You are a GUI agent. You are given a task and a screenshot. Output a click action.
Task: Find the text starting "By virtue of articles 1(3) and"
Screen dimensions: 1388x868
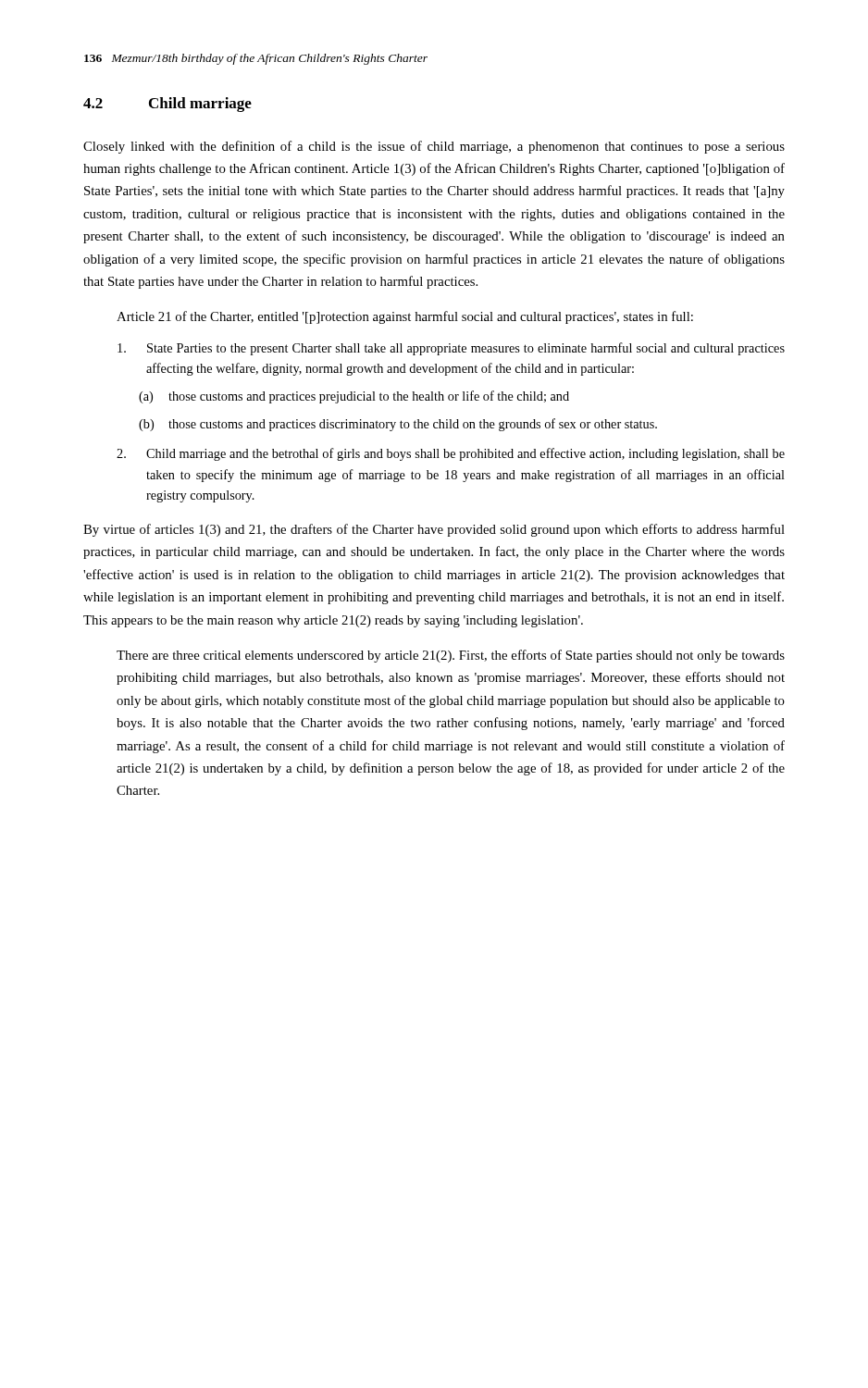tap(434, 574)
